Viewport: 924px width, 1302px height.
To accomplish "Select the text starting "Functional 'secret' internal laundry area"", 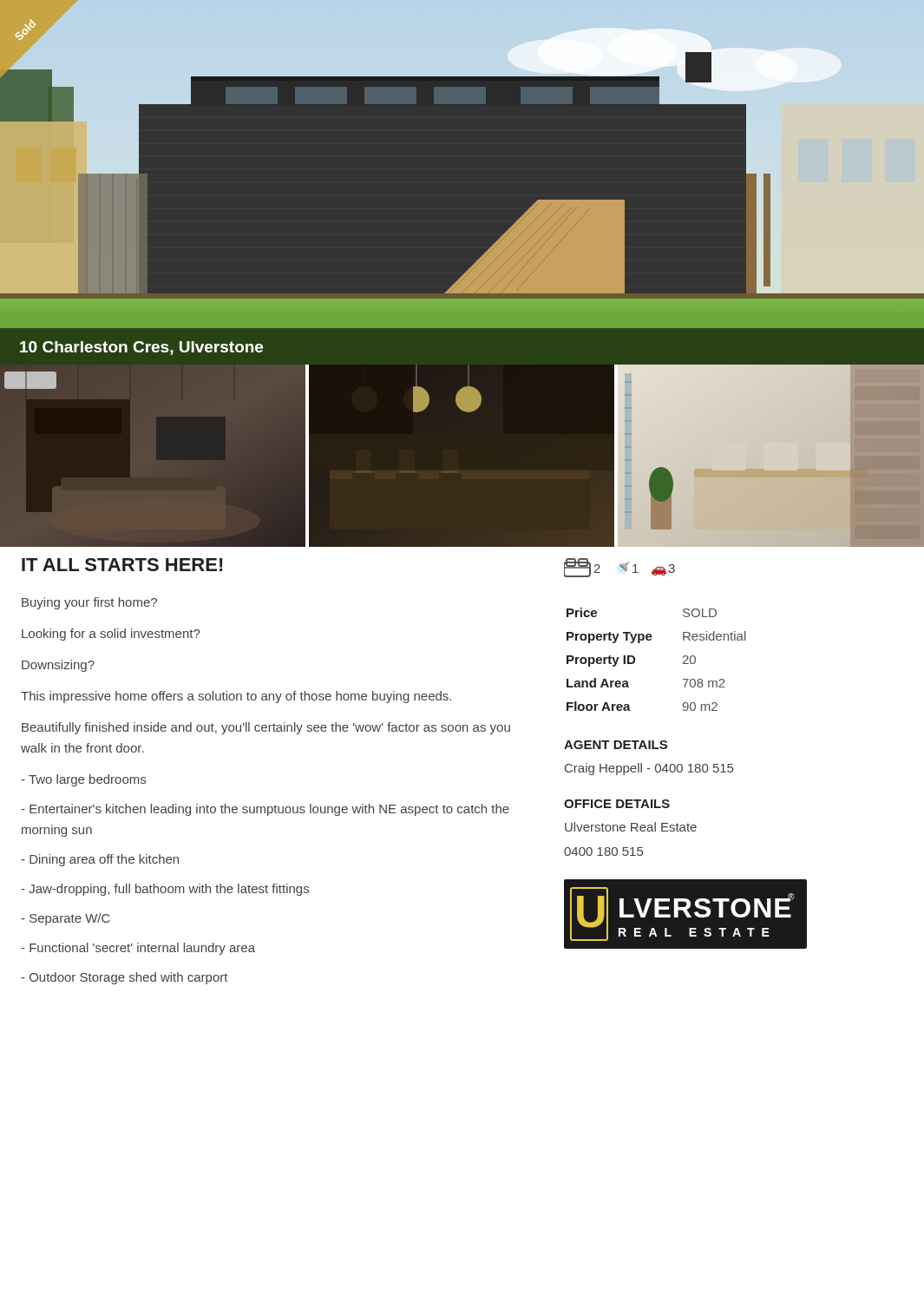I will [x=138, y=947].
